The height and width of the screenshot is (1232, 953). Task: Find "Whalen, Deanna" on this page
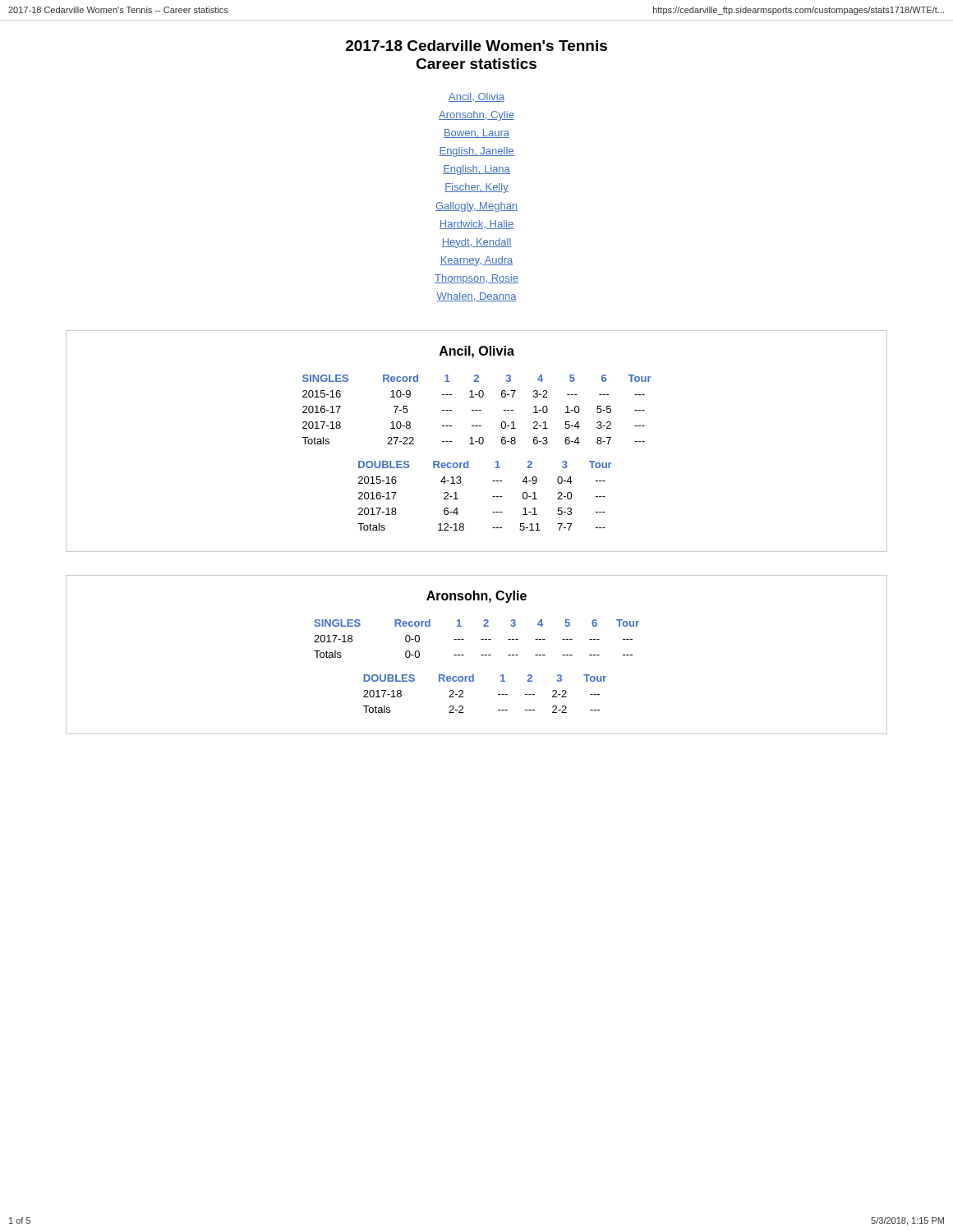(x=476, y=297)
